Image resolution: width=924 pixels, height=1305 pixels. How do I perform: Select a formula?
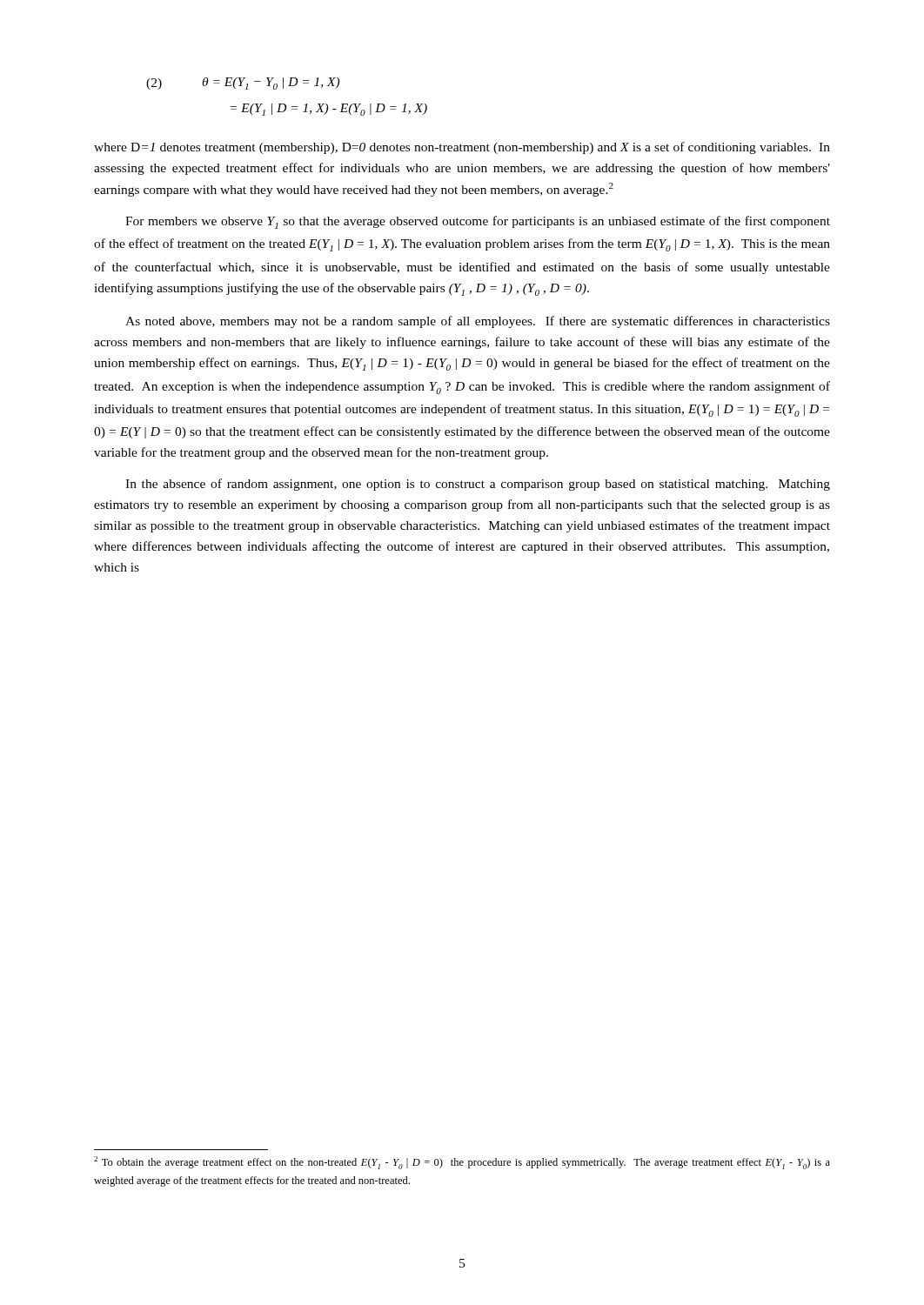[x=488, y=96]
